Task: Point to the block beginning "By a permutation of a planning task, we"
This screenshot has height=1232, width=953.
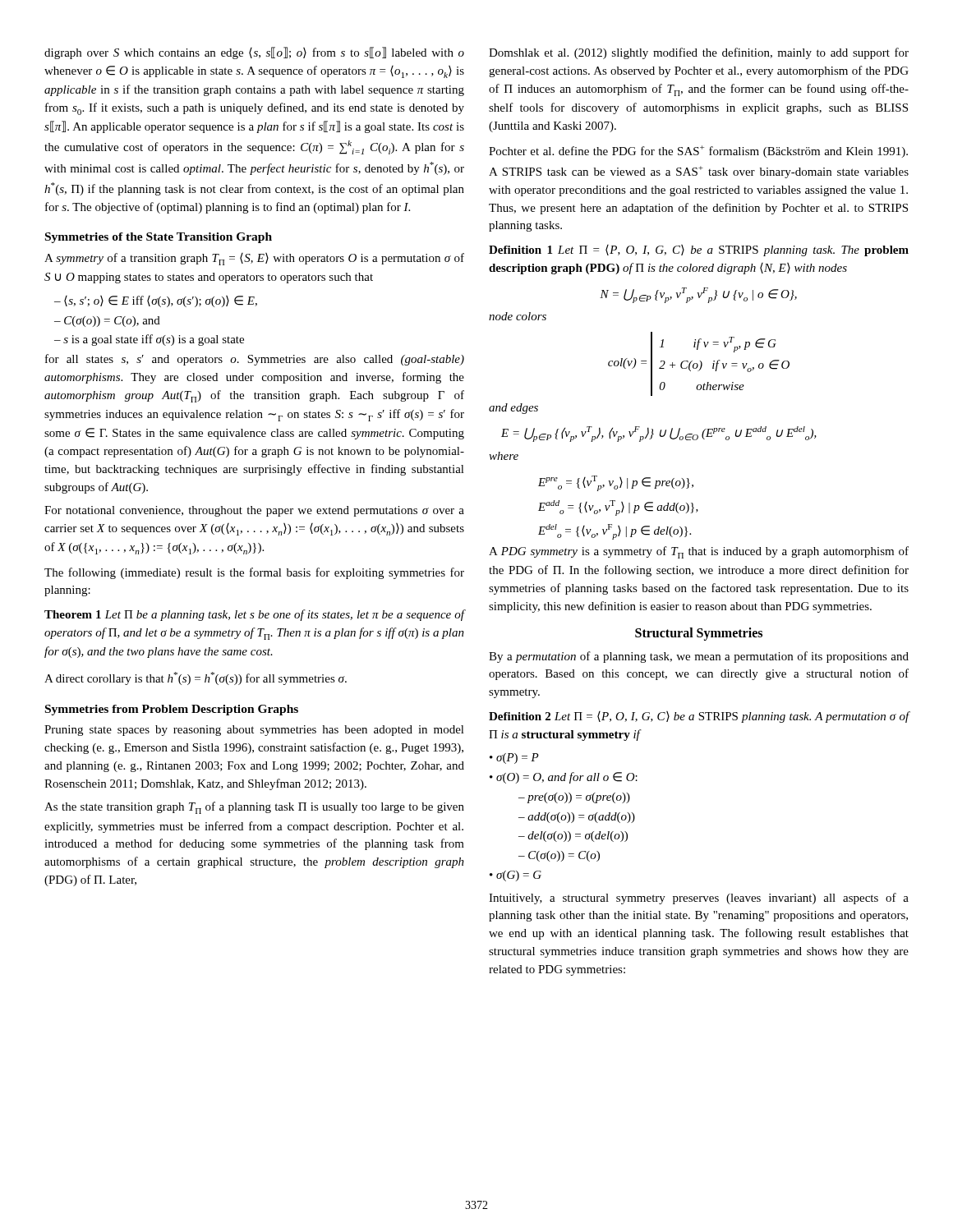Action: (x=699, y=674)
